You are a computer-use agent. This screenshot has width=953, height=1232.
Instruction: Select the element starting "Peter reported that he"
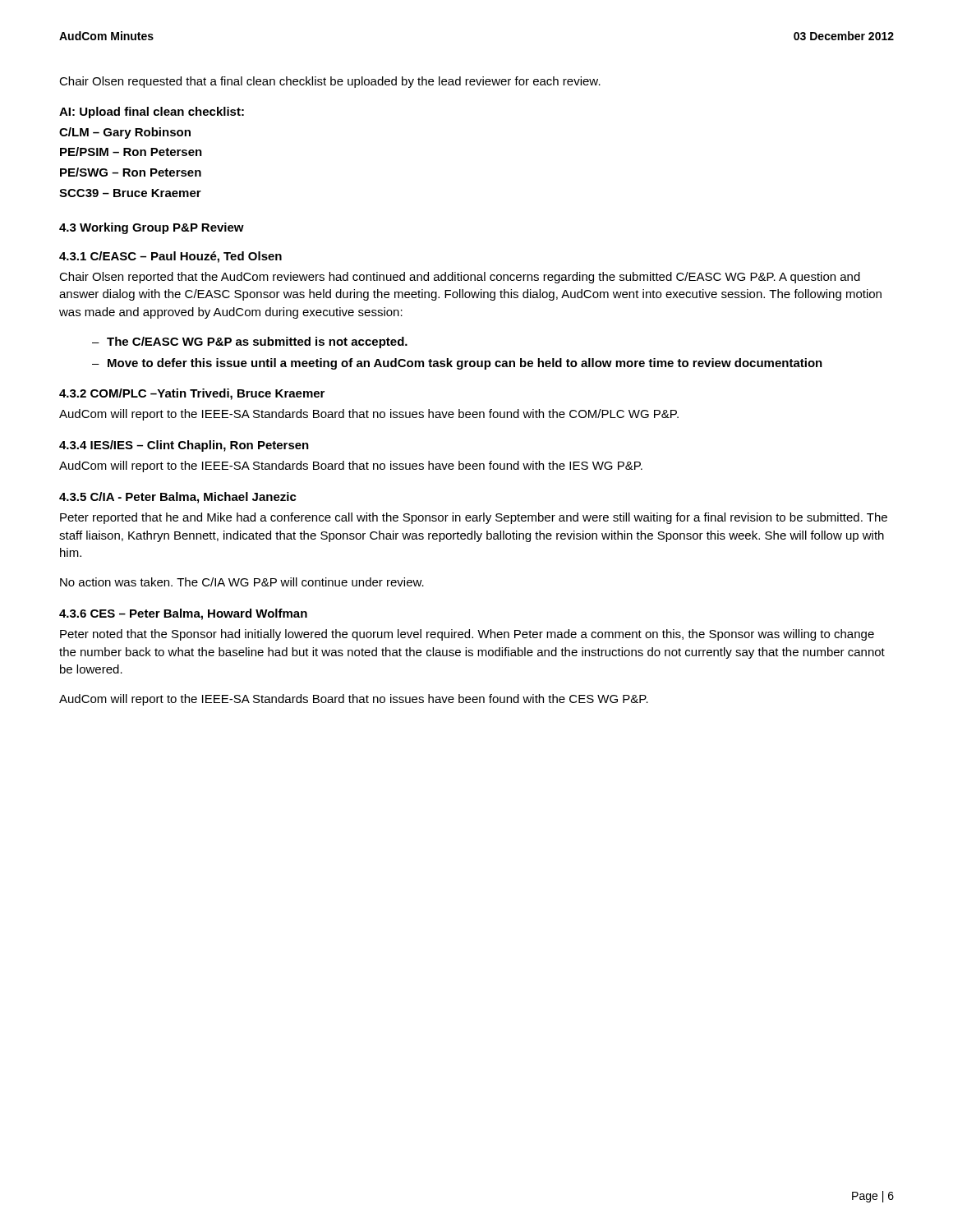tap(473, 535)
